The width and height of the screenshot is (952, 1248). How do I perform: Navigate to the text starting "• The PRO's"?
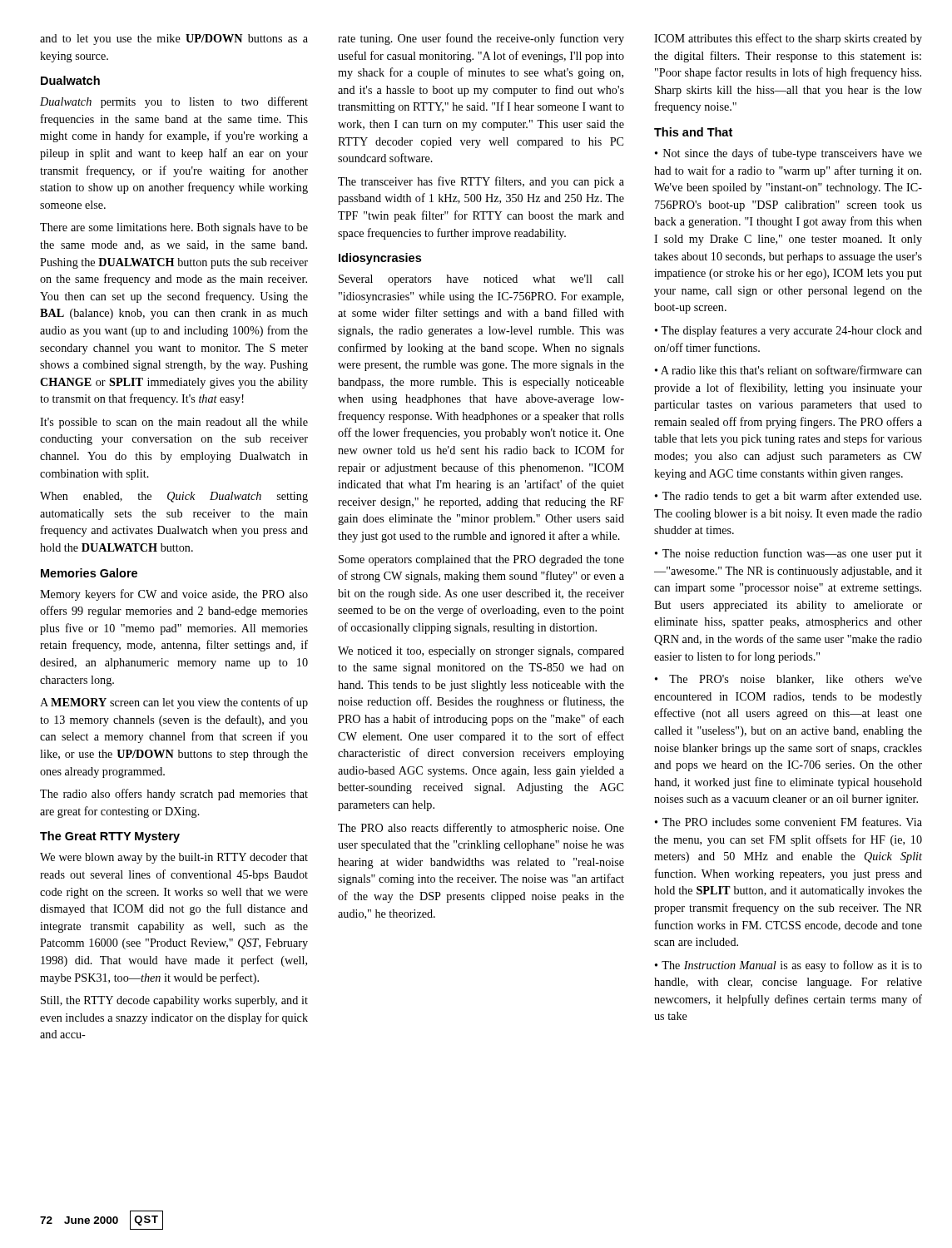tap(788, 739)
